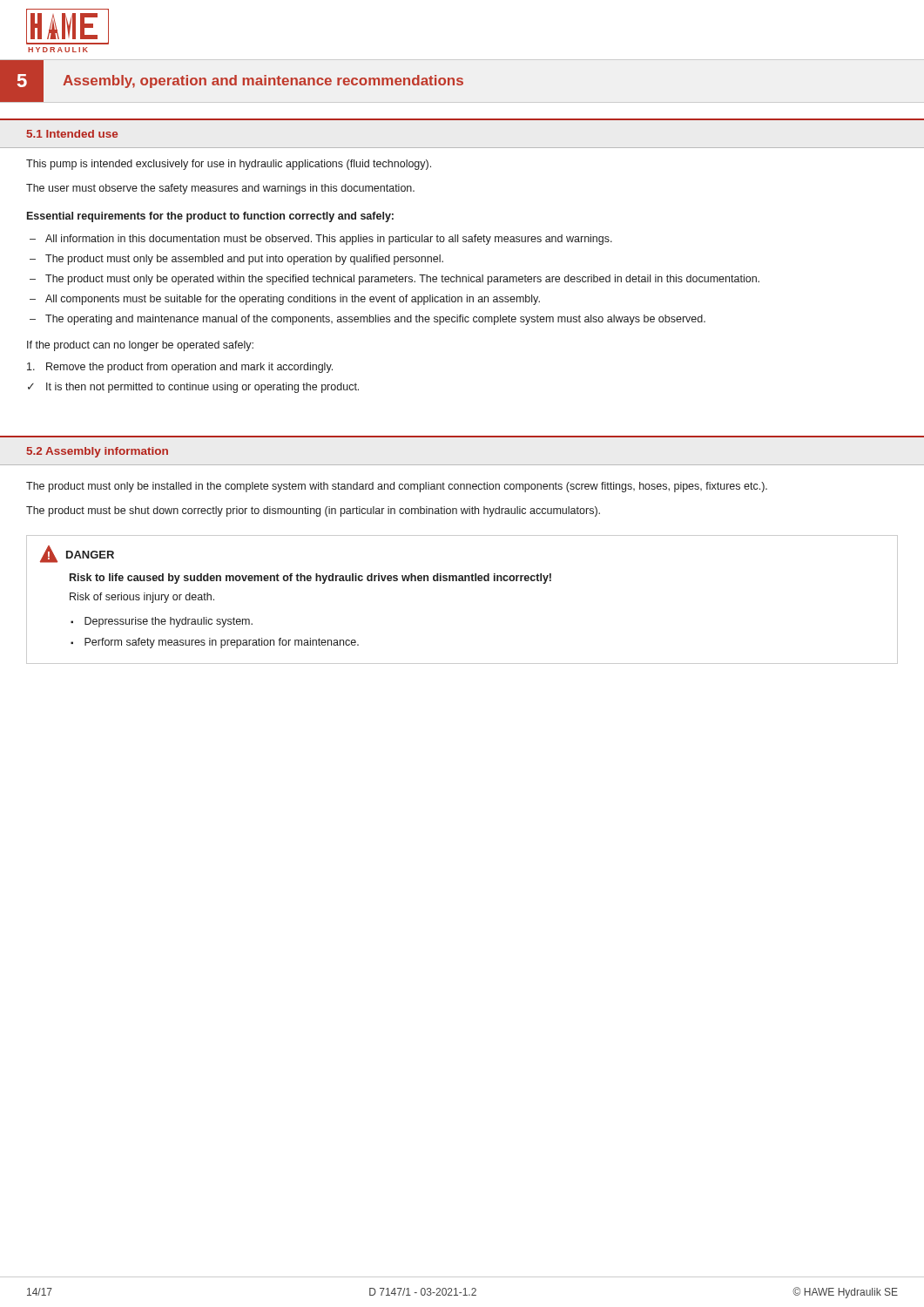Find the list item that says "– The product must only be assembled and"
The image size is (924, 1307).
point(237,259)
